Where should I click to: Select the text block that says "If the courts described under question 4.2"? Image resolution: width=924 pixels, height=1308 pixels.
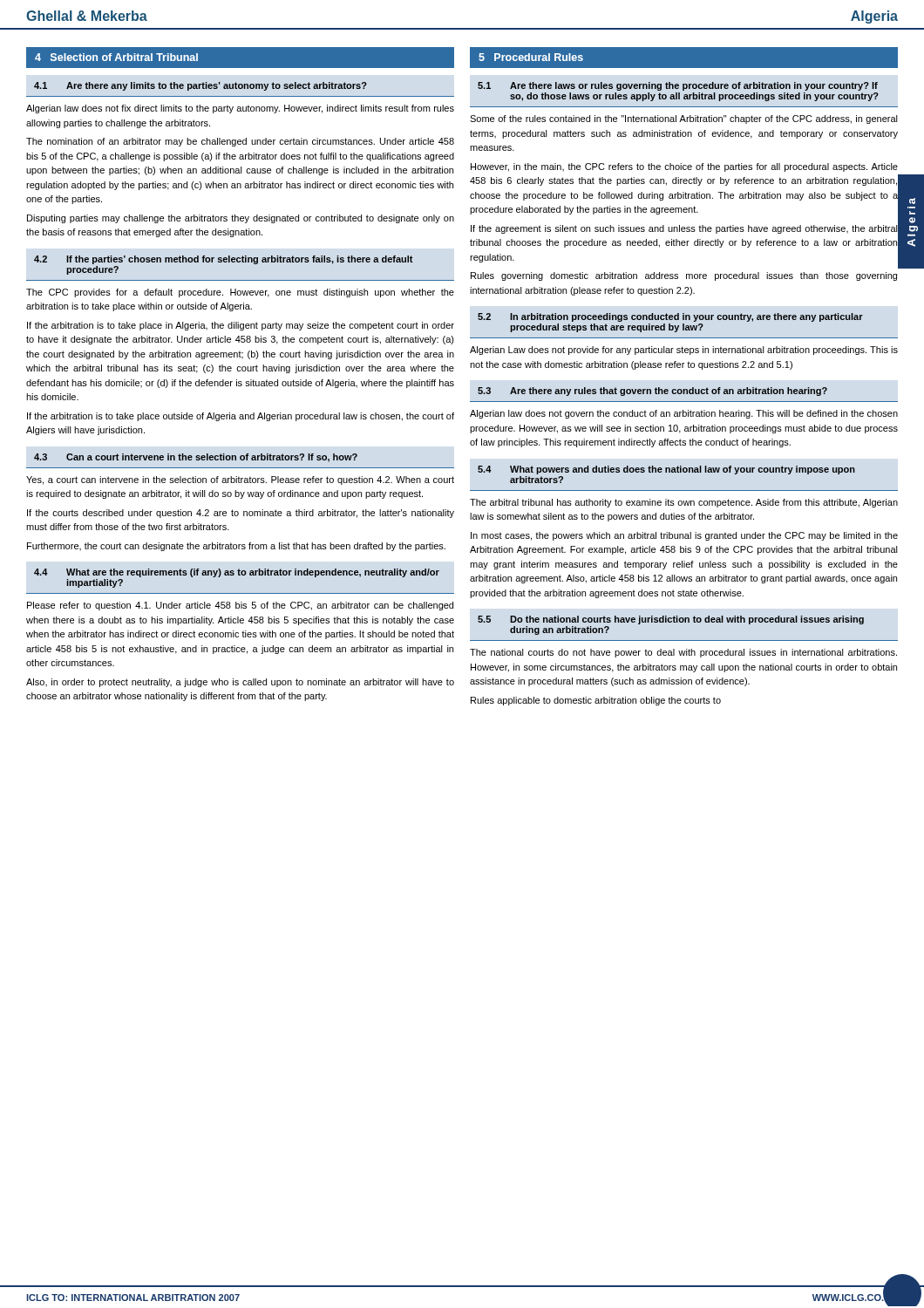[x=240, y=520]
